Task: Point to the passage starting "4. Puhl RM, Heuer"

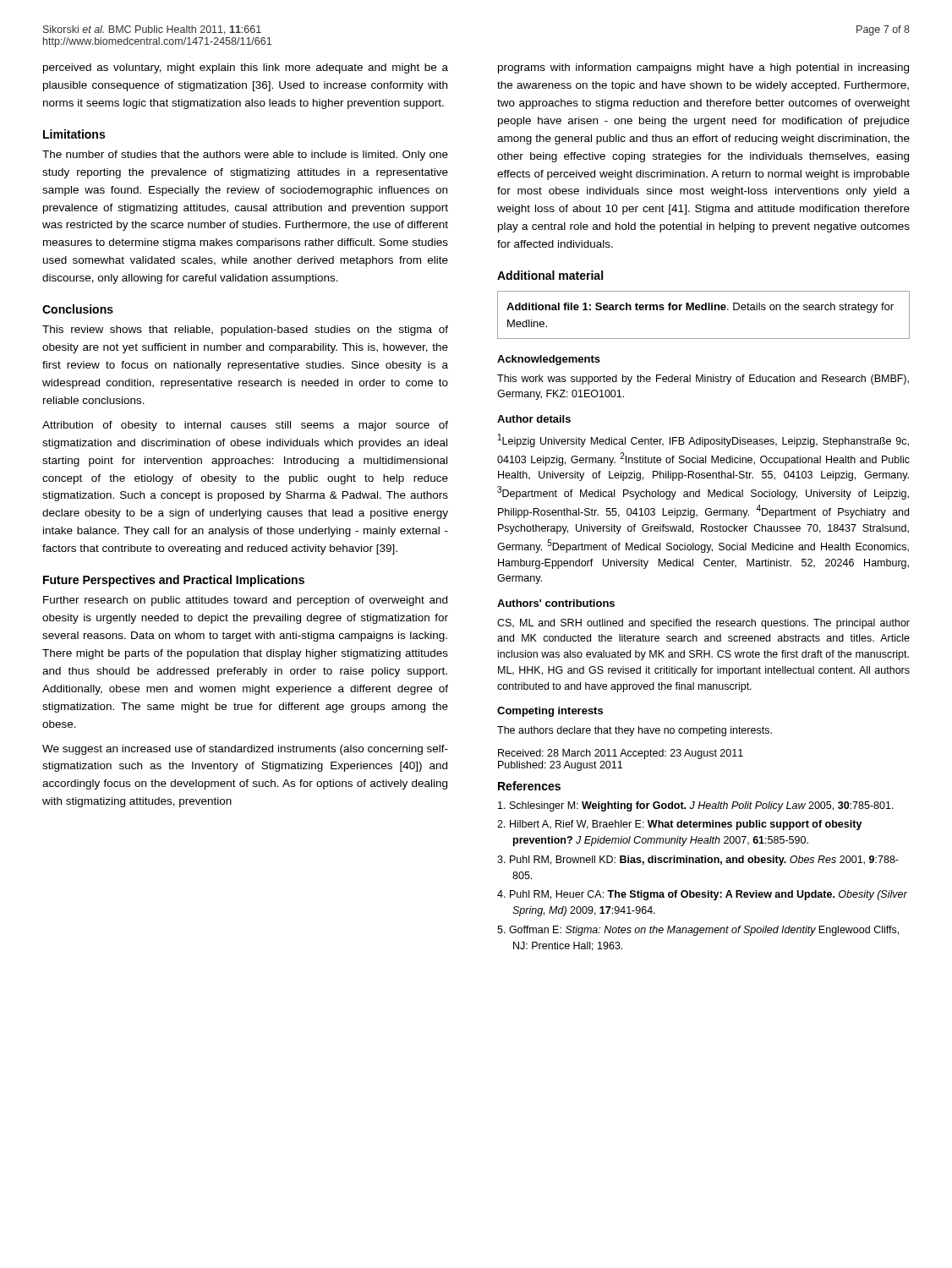Action: (702, 903)
